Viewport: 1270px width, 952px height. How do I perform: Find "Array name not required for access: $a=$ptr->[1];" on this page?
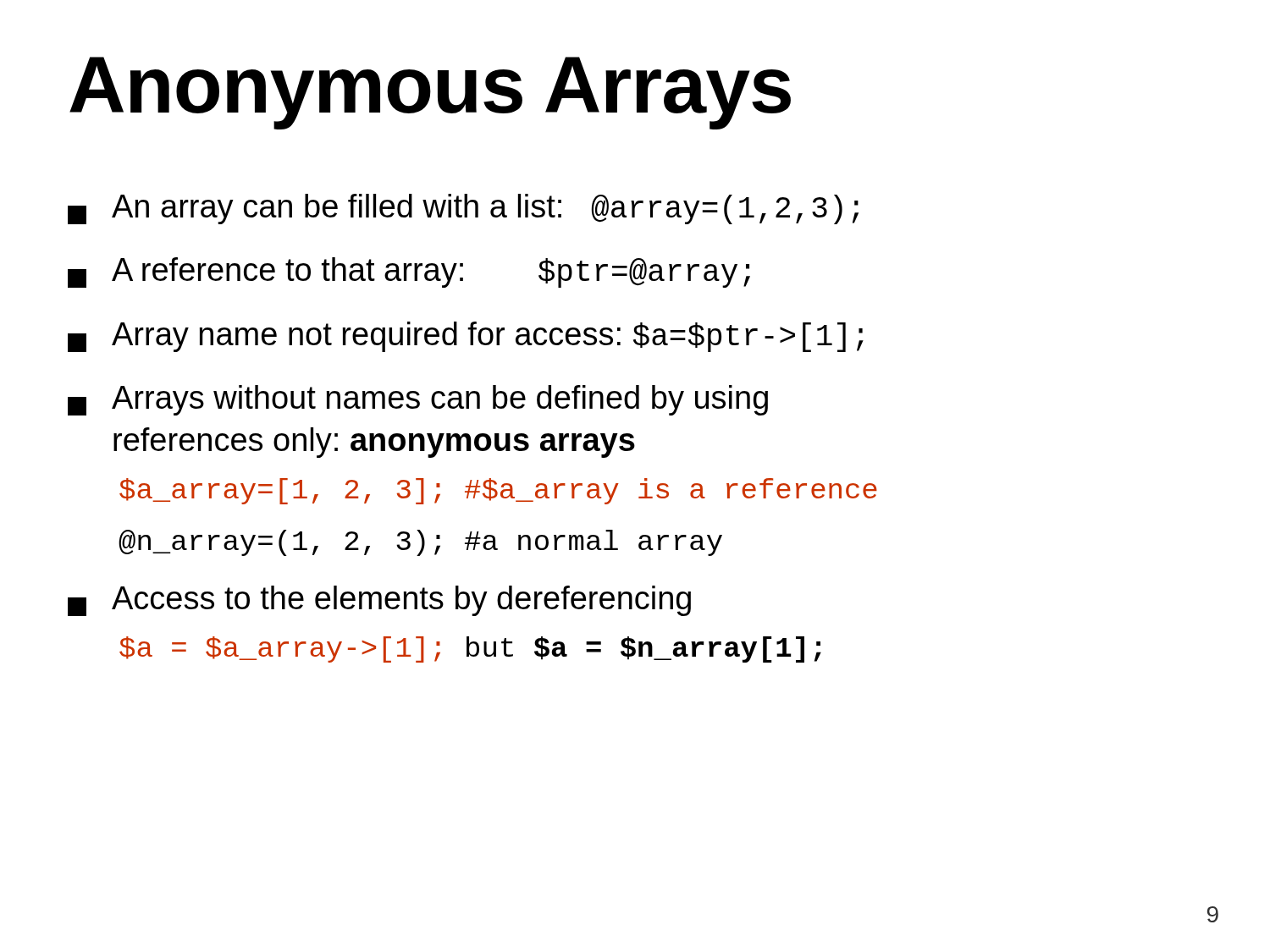point(635,338)
